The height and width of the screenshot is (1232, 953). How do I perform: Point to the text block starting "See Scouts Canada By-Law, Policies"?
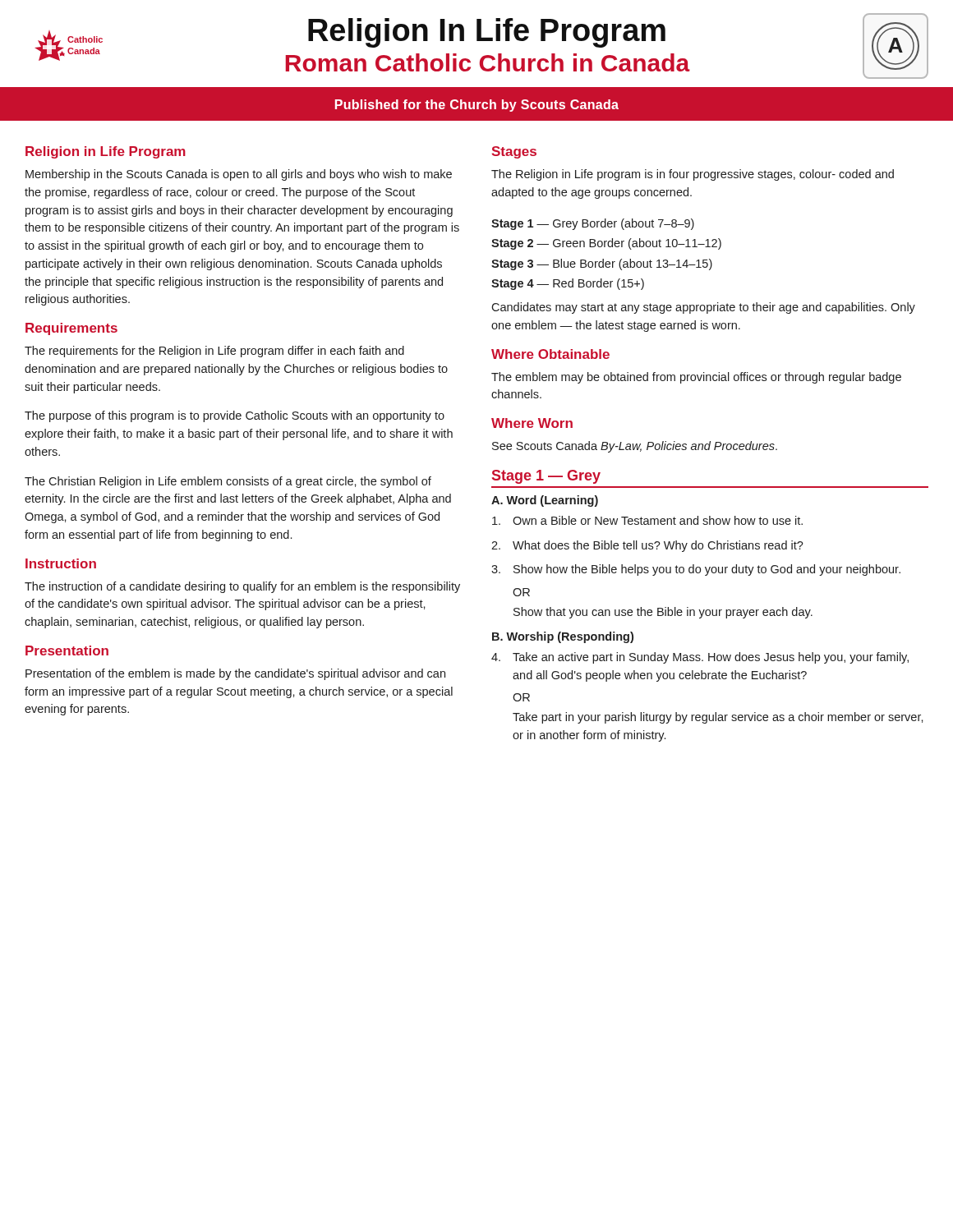point(635,446)
